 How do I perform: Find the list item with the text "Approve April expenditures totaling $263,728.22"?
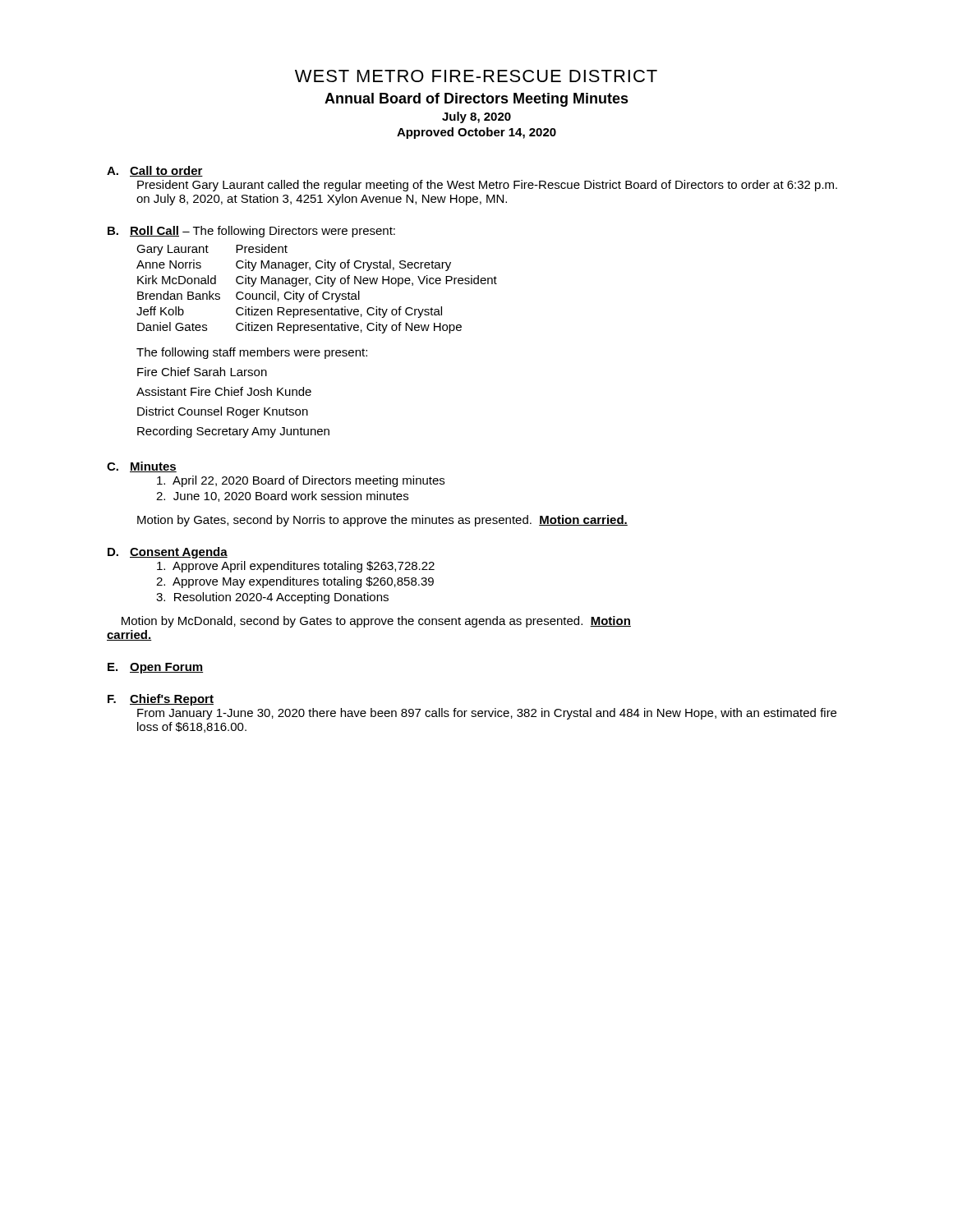point(296,565)
